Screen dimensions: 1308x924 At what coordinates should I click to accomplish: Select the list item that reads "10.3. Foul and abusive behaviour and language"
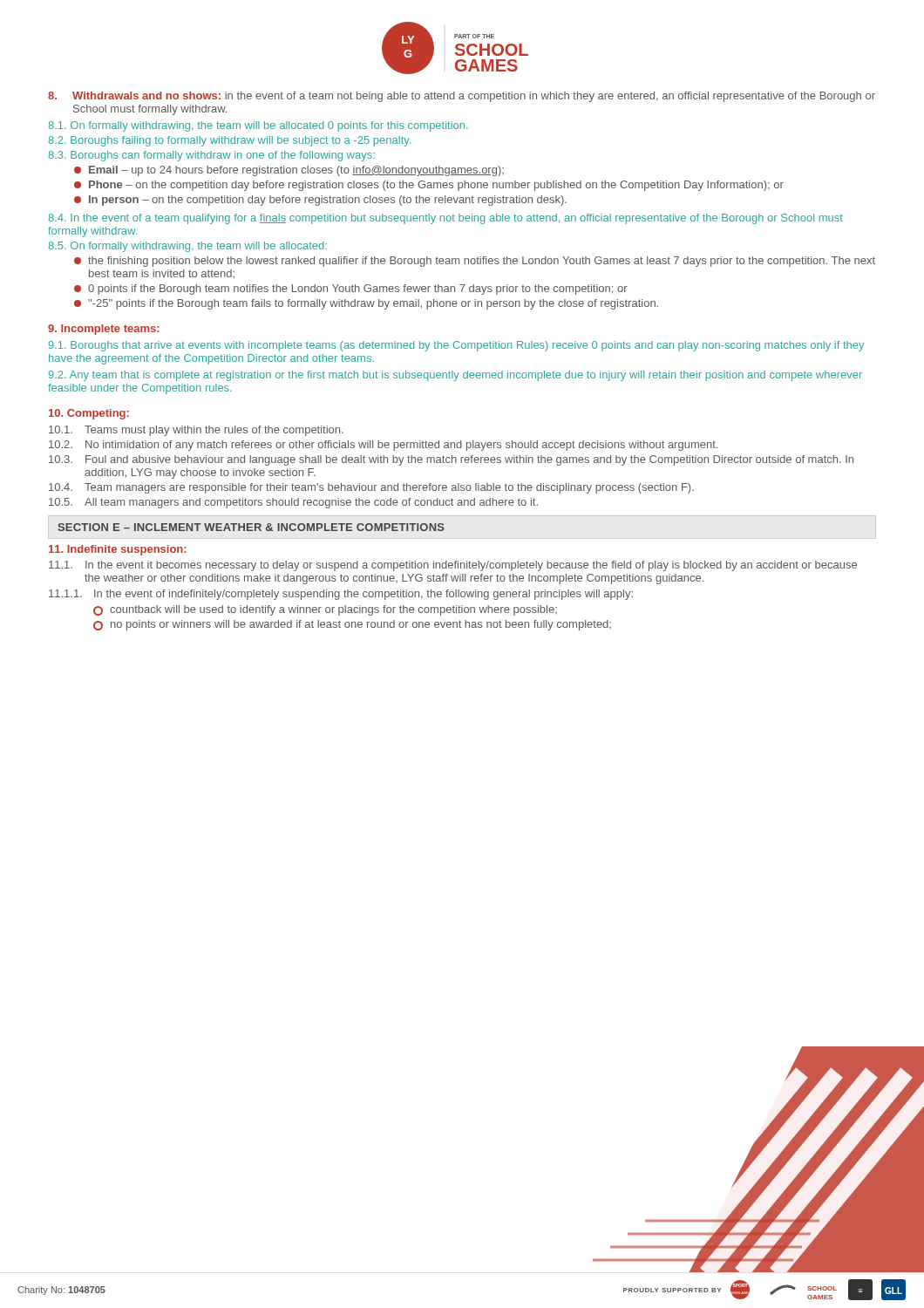[462, 466]
